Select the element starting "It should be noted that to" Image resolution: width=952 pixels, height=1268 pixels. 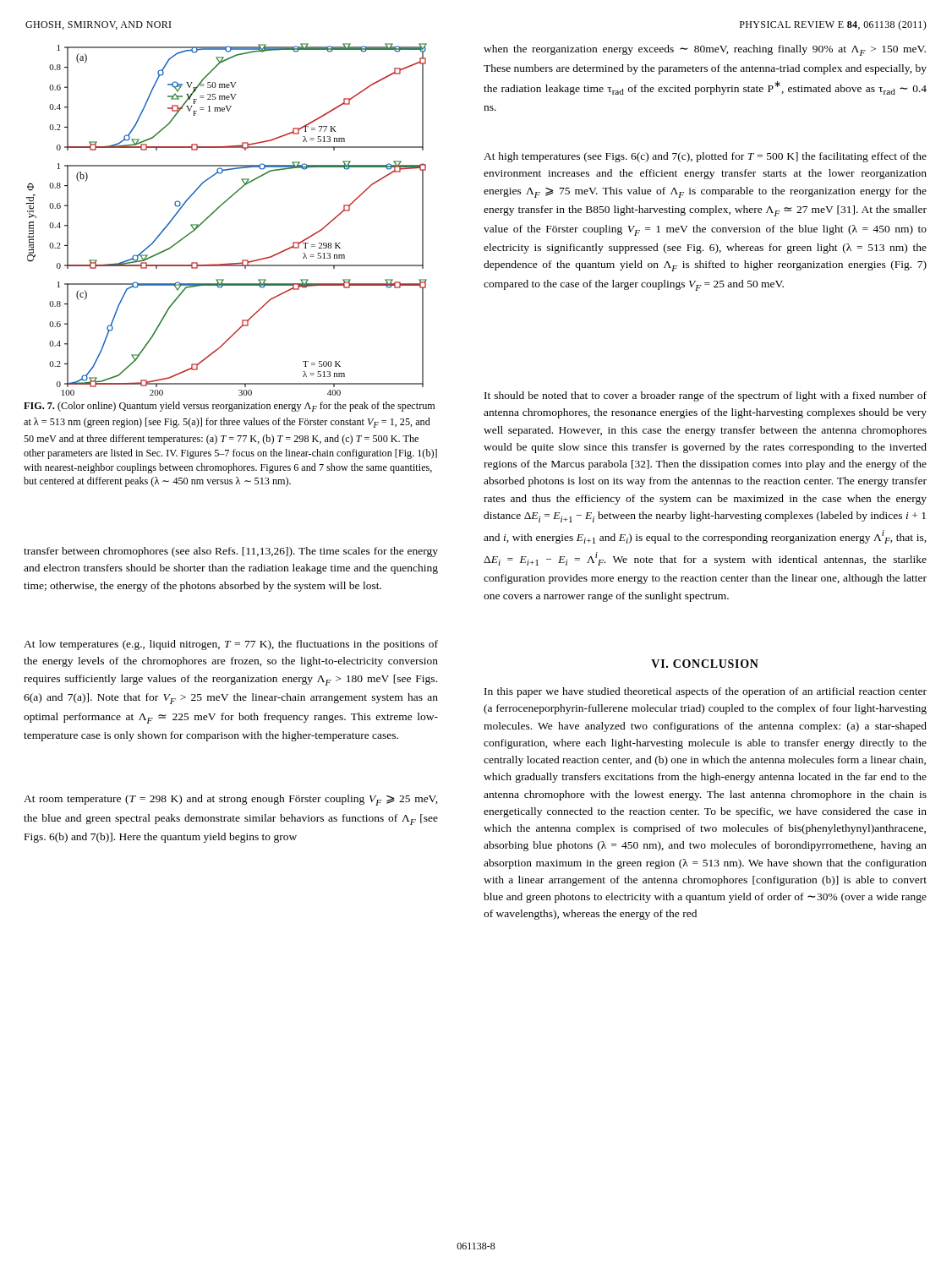click(x=705, y=495)
